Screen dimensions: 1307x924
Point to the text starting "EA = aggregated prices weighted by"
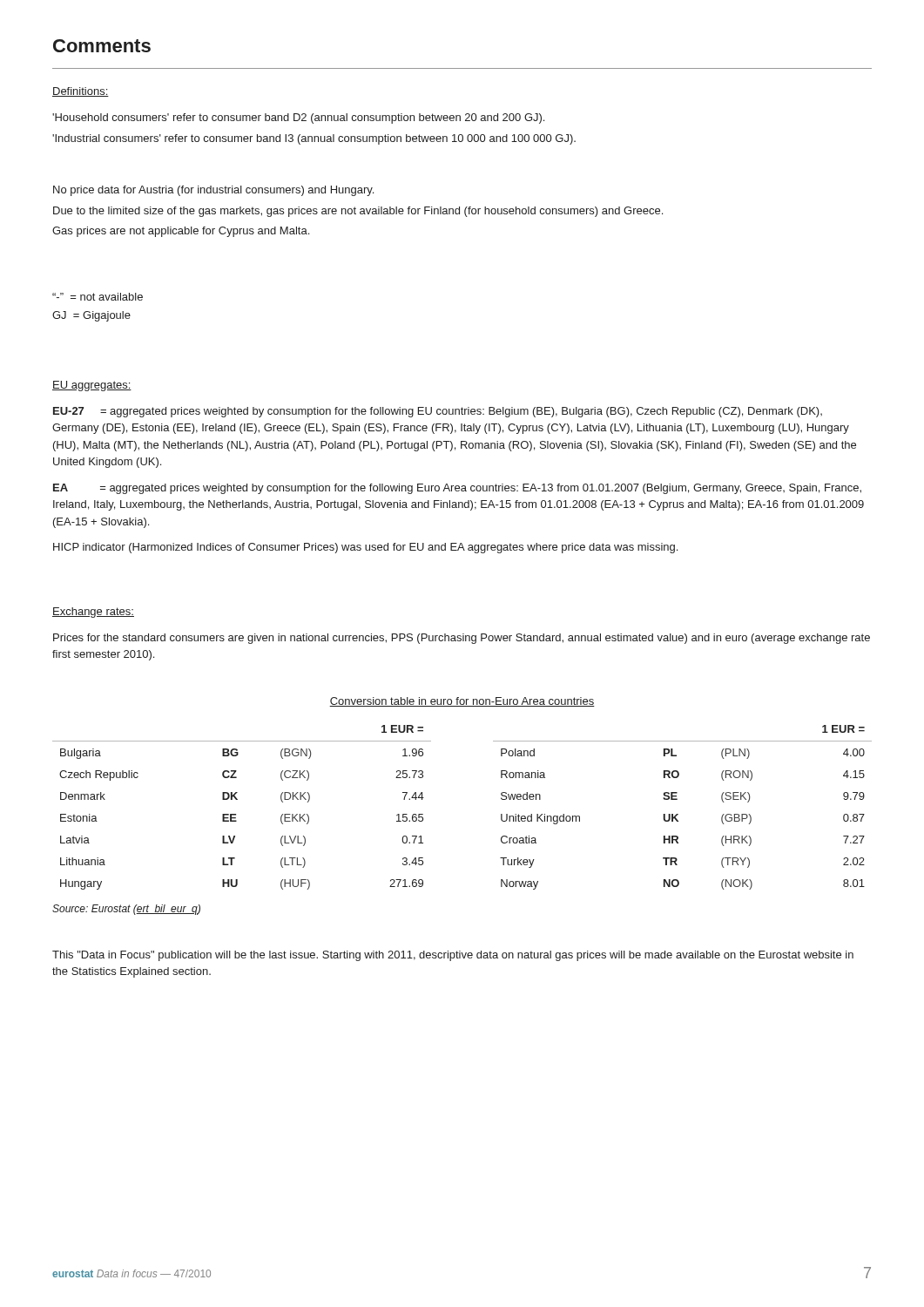click(x=458, y=504)
